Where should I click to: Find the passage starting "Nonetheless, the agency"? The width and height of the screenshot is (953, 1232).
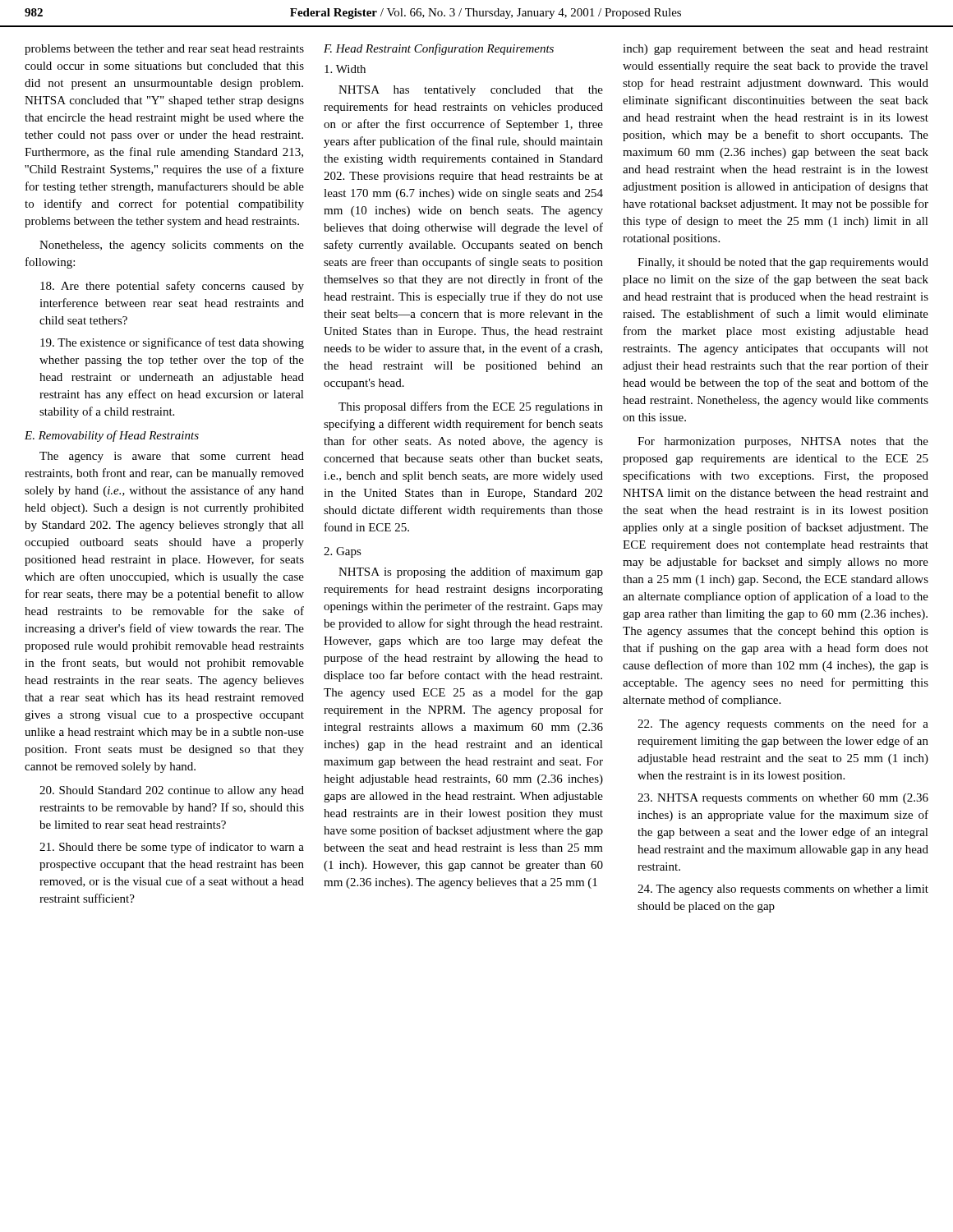coord(164,254)
